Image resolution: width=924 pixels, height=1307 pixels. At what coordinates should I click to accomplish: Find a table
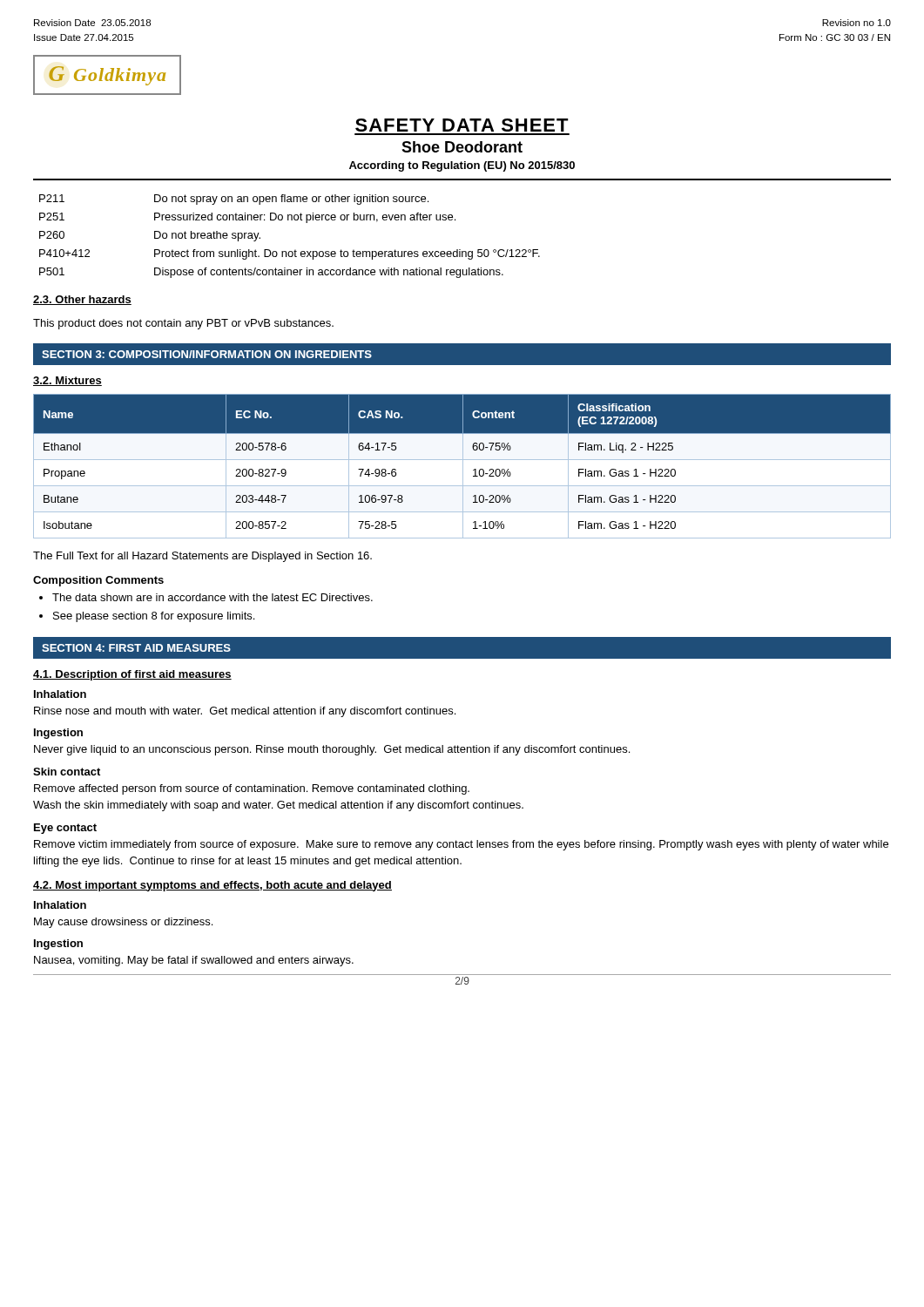pyautogui.click(x=462, y=466)
